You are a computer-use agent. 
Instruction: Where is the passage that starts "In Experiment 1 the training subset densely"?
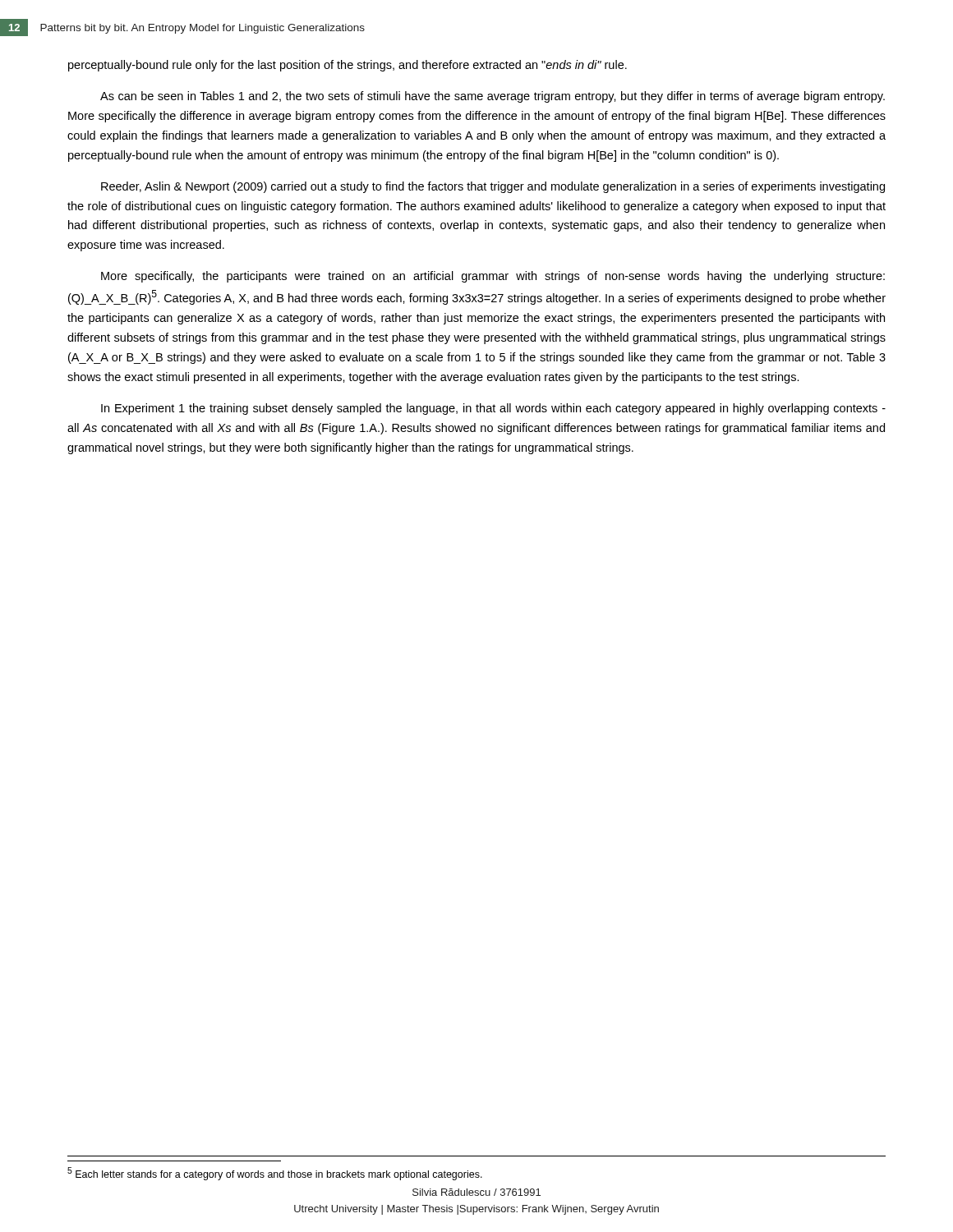coord(476,428)
